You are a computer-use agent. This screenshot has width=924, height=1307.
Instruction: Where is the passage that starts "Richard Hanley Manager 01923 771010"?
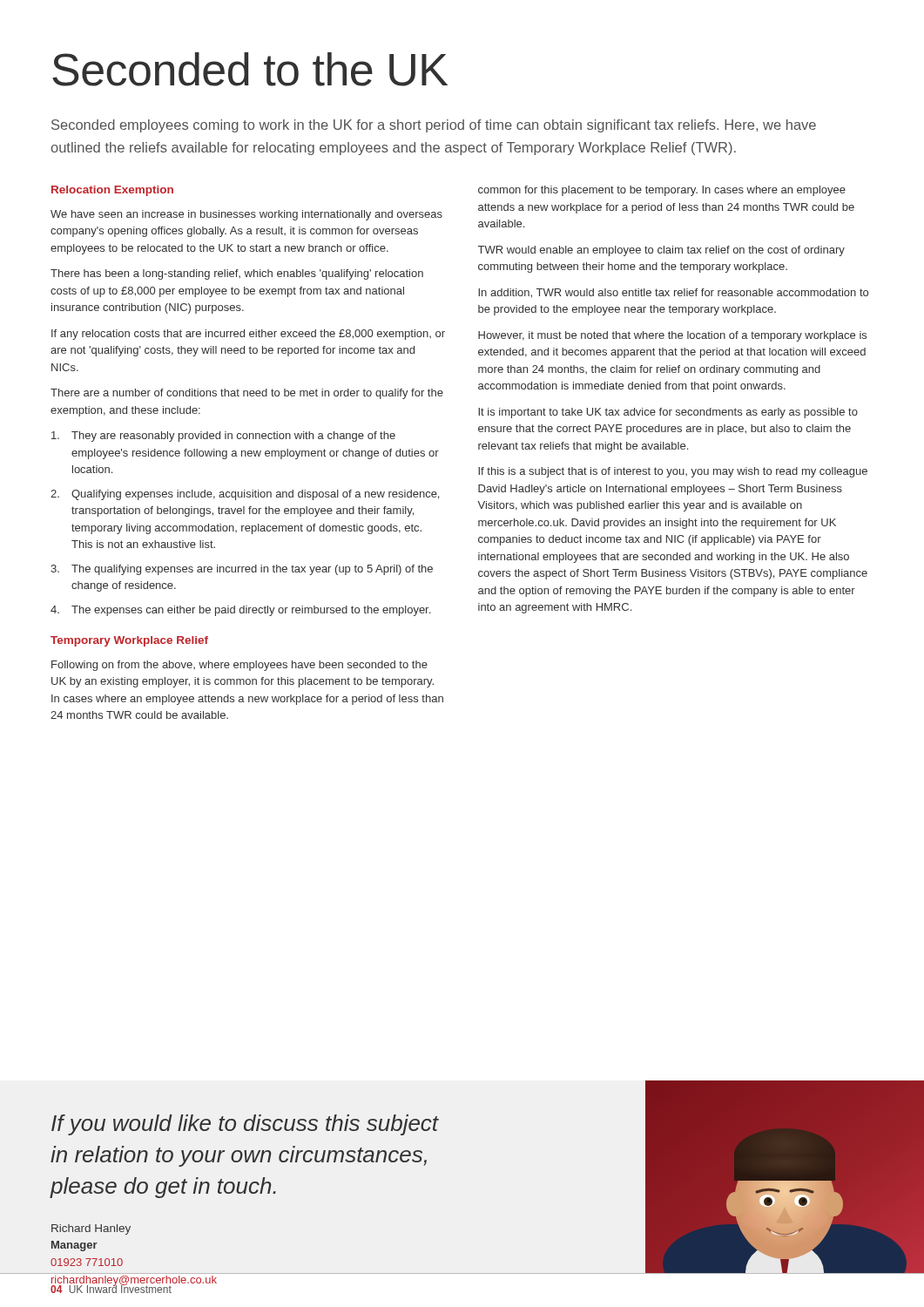(91, 1229)
